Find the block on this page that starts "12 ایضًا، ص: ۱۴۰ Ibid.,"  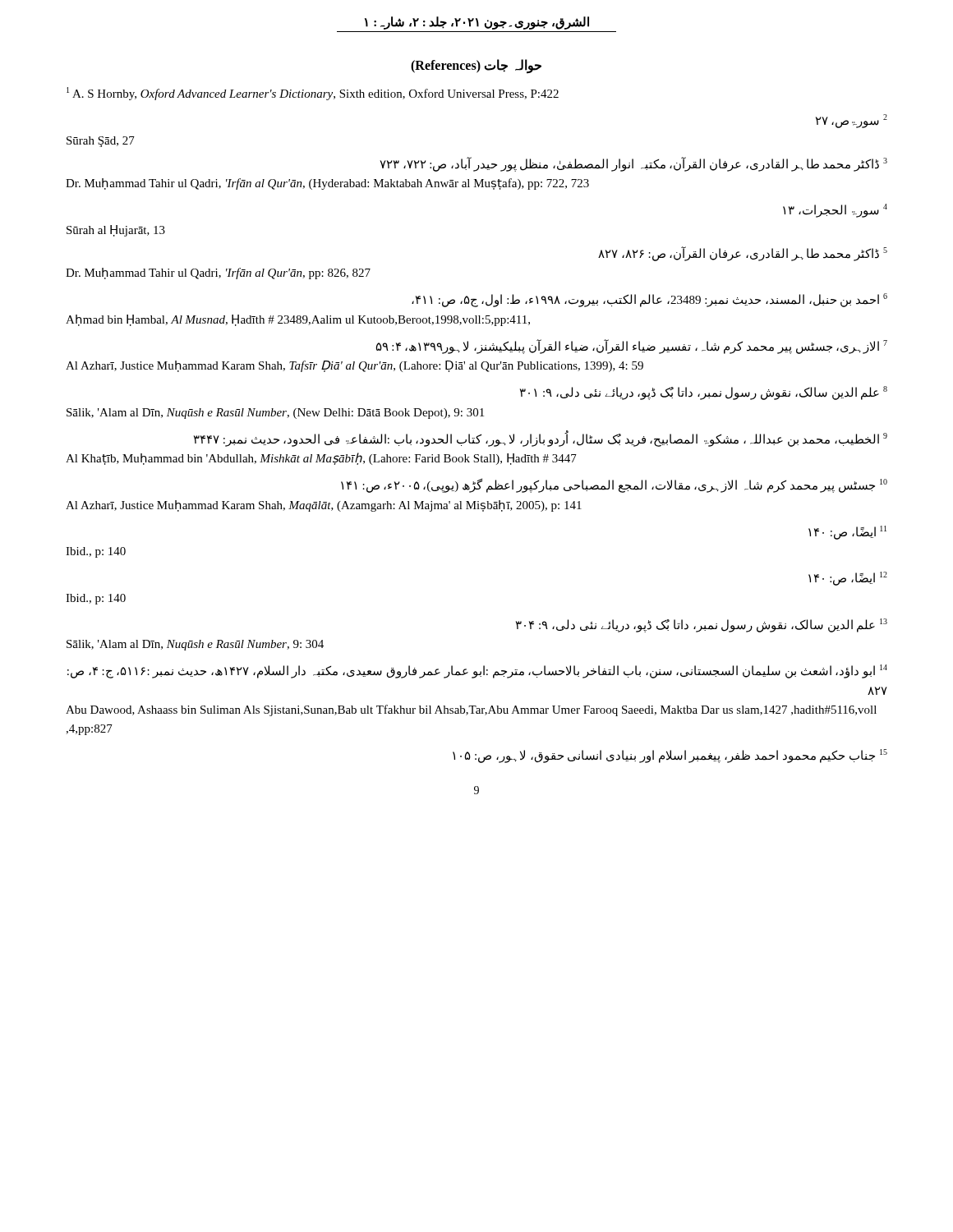coord(848,579)
